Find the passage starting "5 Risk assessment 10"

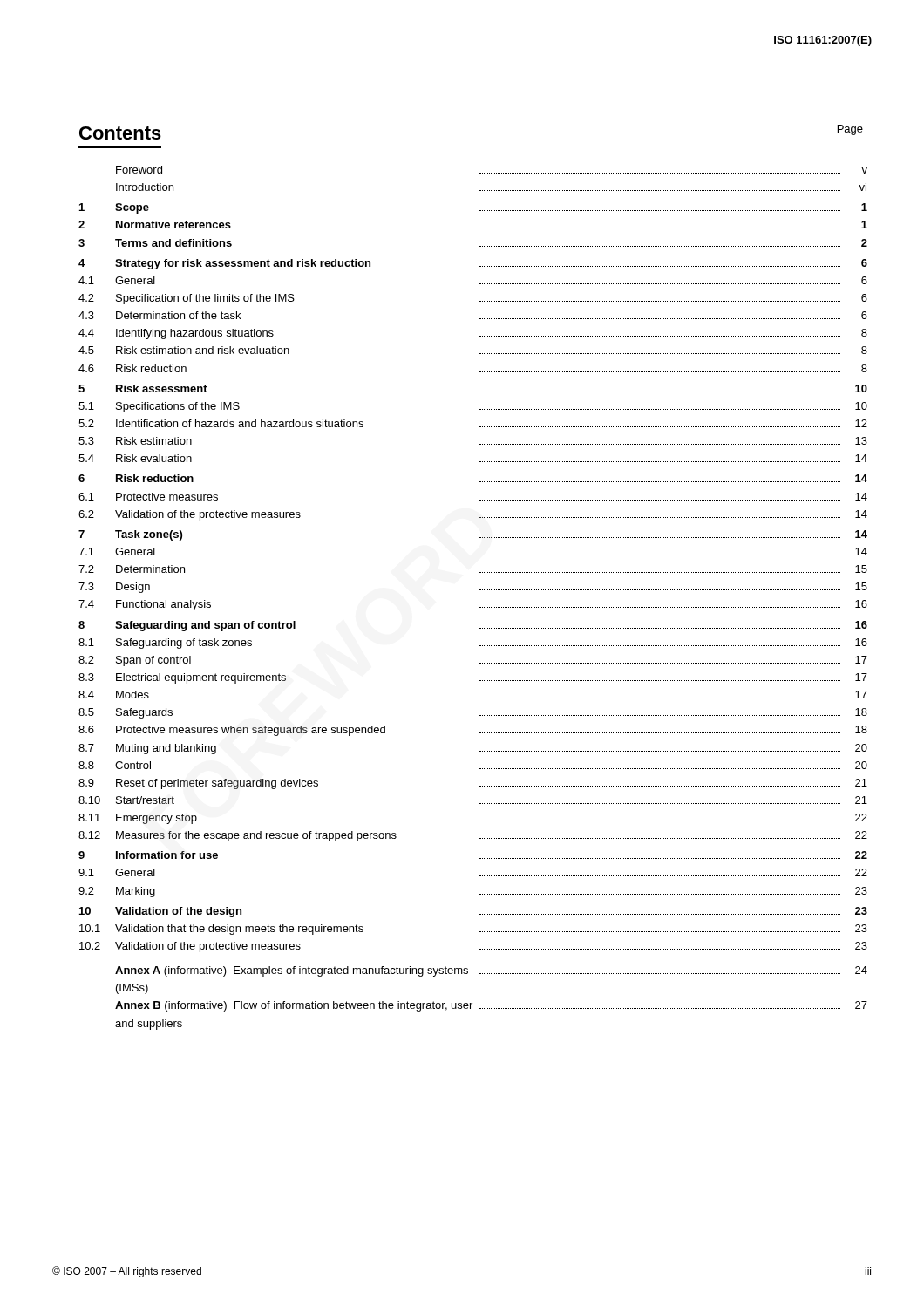pos(473,389)
